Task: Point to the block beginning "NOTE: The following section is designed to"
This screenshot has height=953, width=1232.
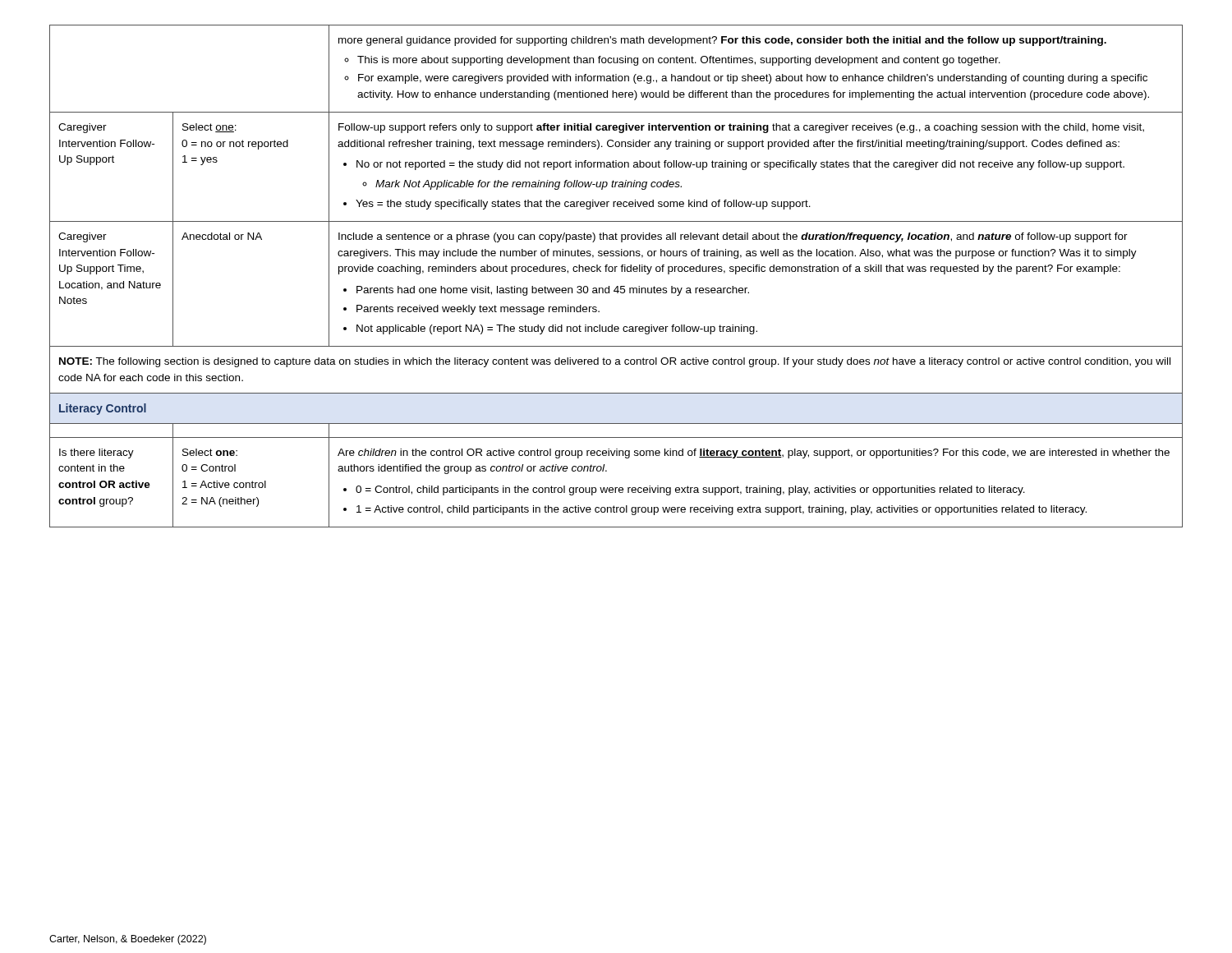Action: click(615, 369)
